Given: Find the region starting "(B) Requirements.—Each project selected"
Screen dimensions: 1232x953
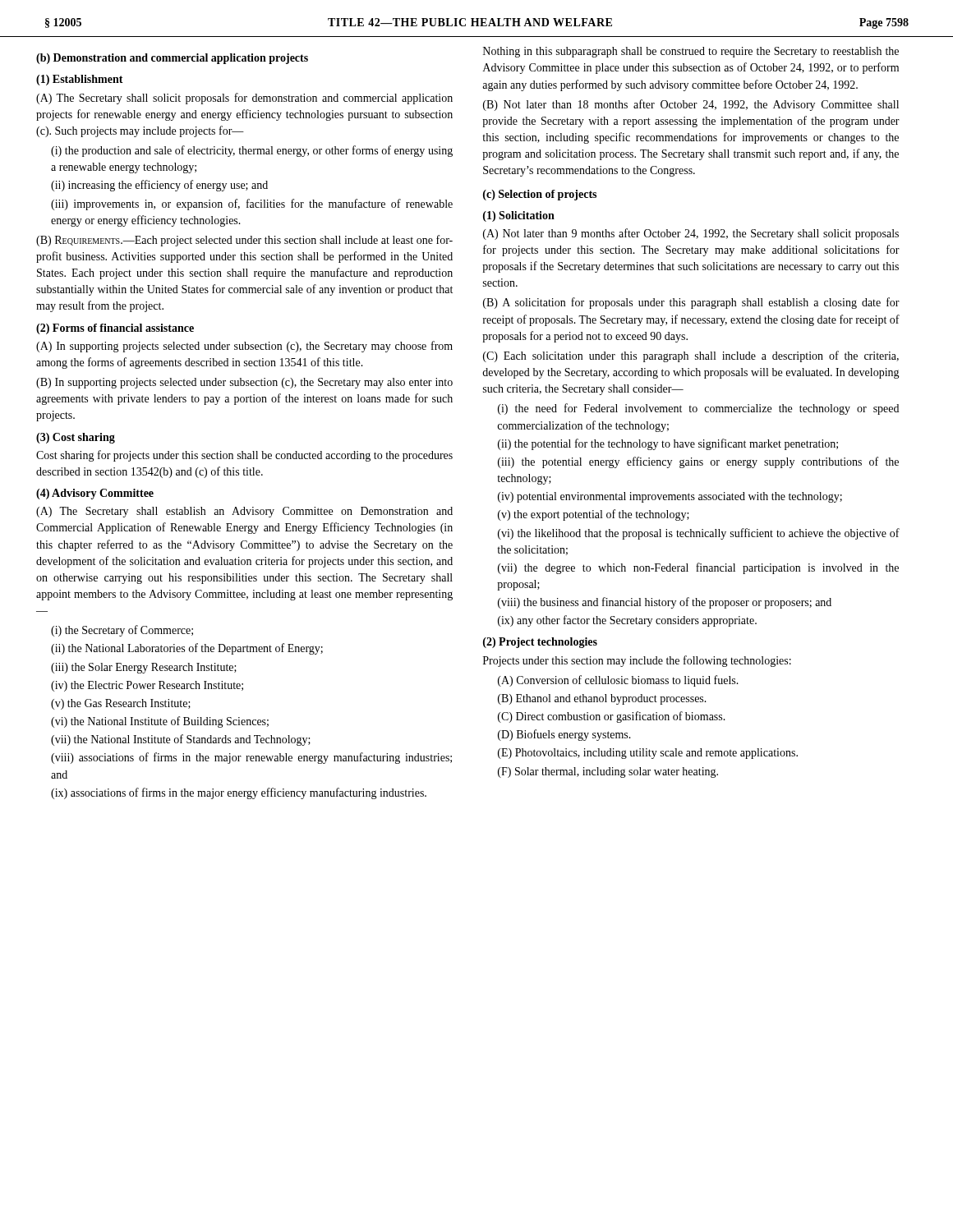Looking at the screenshot, I should pos(244,274).
